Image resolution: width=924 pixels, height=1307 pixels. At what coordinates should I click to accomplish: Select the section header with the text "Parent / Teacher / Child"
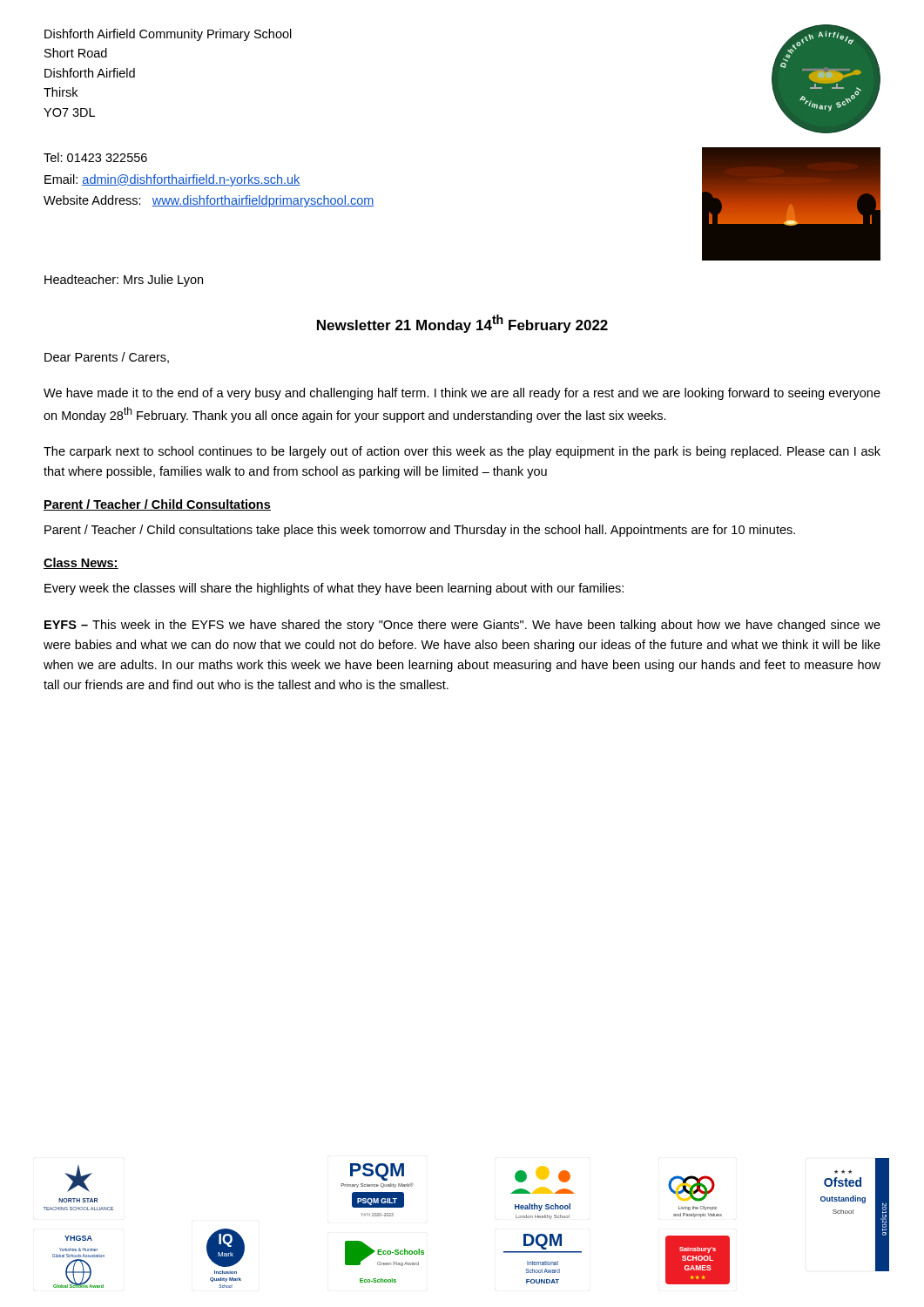157,505
